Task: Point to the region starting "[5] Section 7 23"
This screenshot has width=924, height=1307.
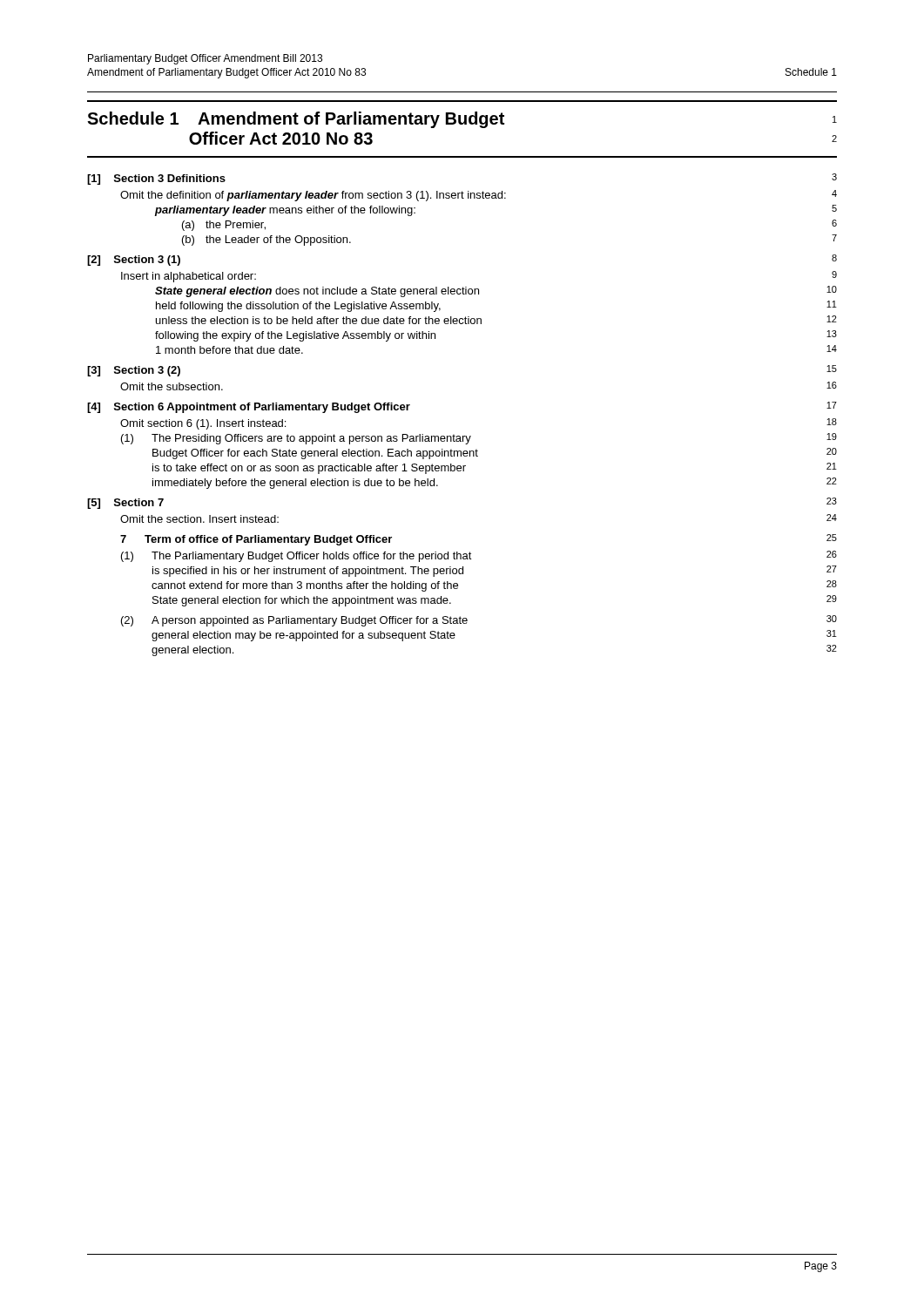Action: pyautogui.click(x=144, y=501)
